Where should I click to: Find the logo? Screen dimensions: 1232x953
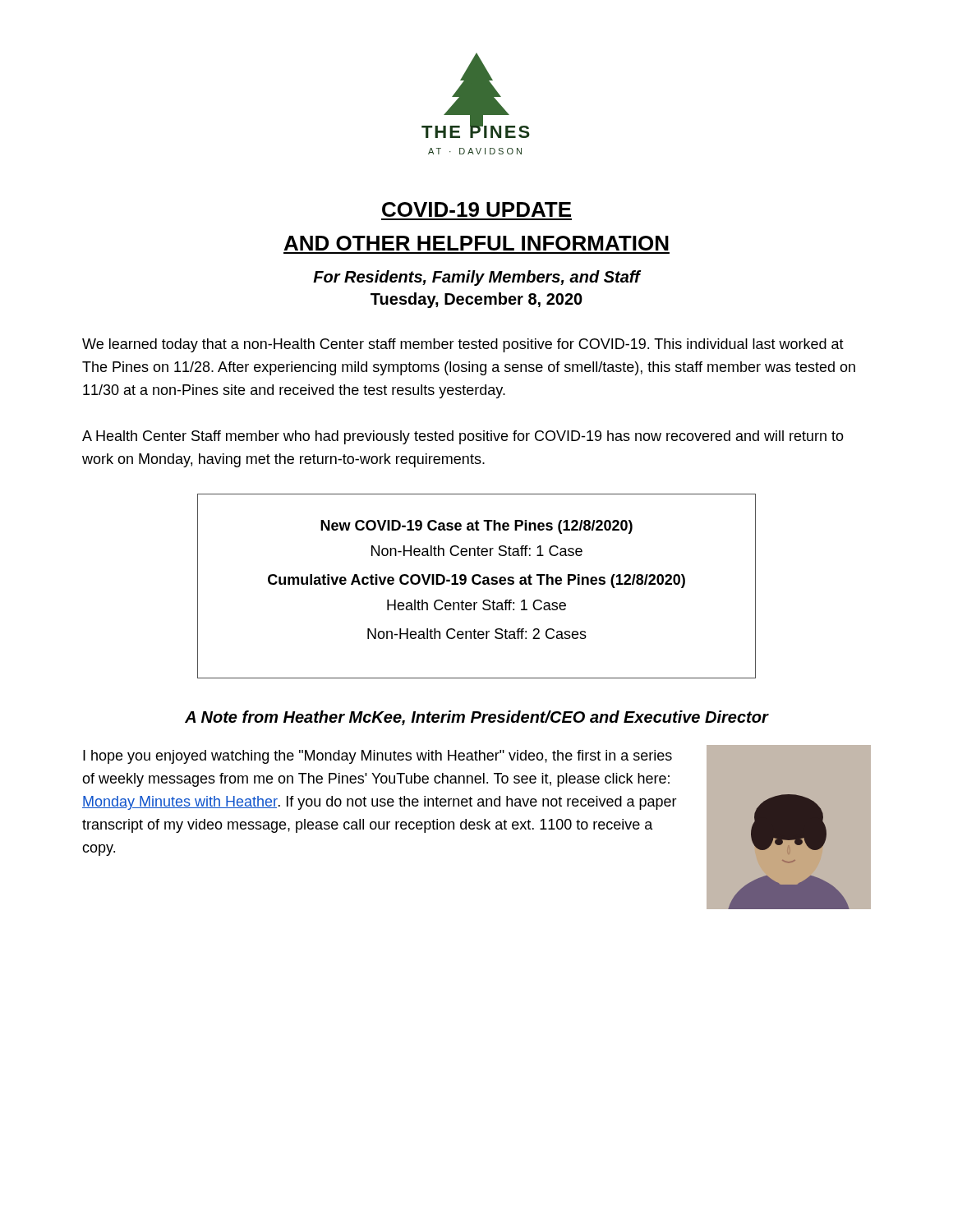click(x=476, y=107)
